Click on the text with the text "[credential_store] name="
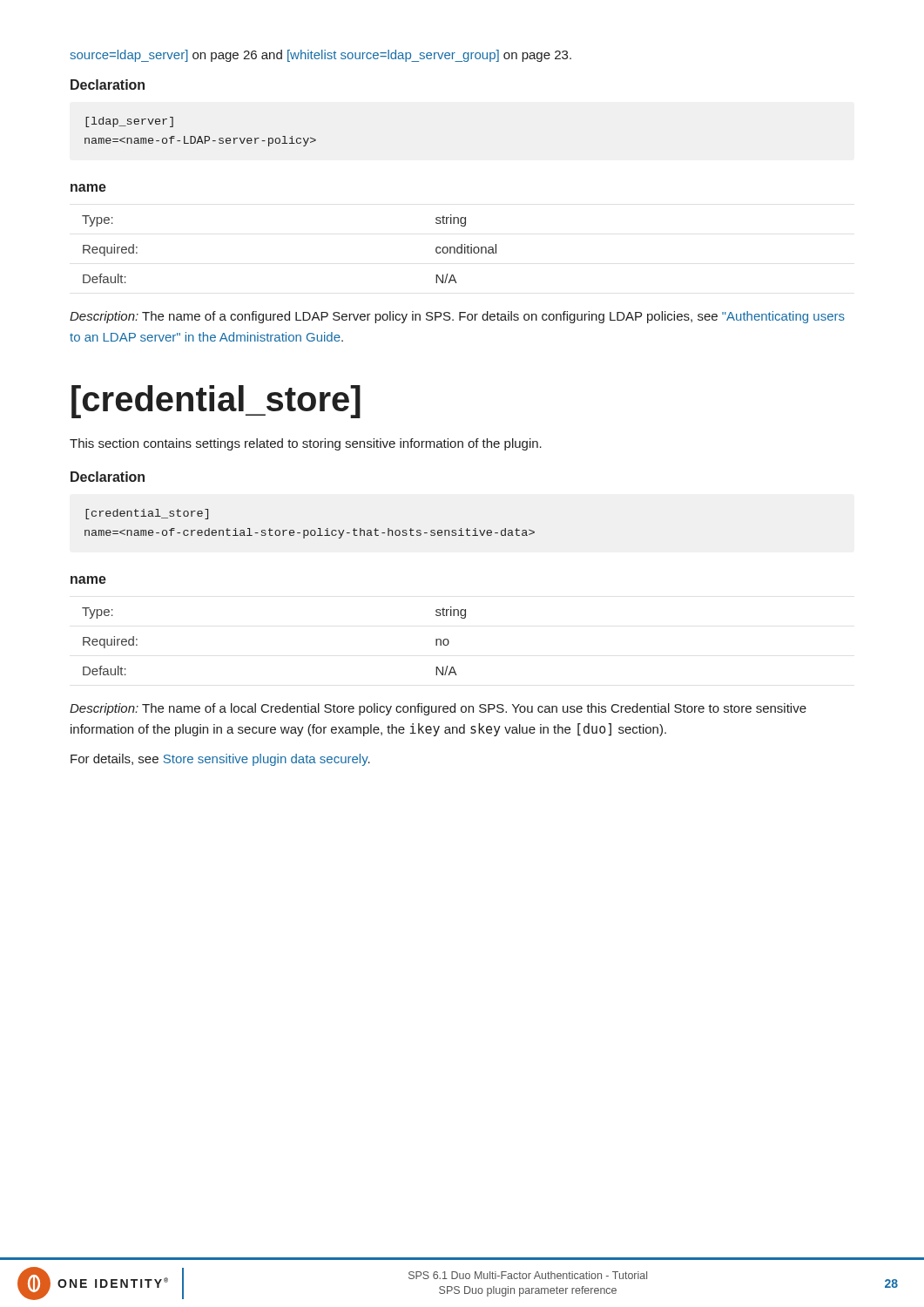924x1307 pixels. pos(309,523)
